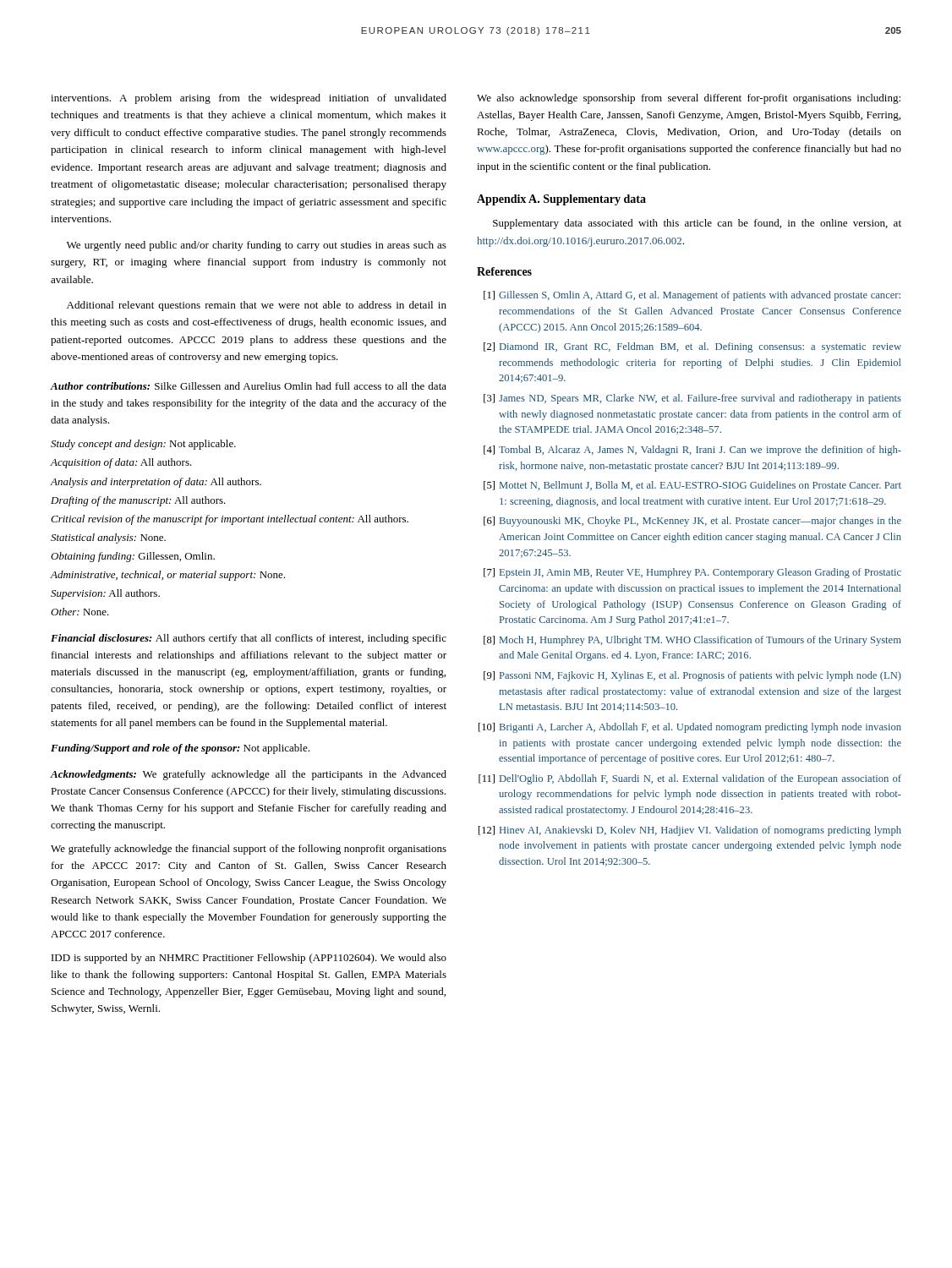
Task: Locate the region starting "Statistical analysis: None."
Action: [109, 537]
